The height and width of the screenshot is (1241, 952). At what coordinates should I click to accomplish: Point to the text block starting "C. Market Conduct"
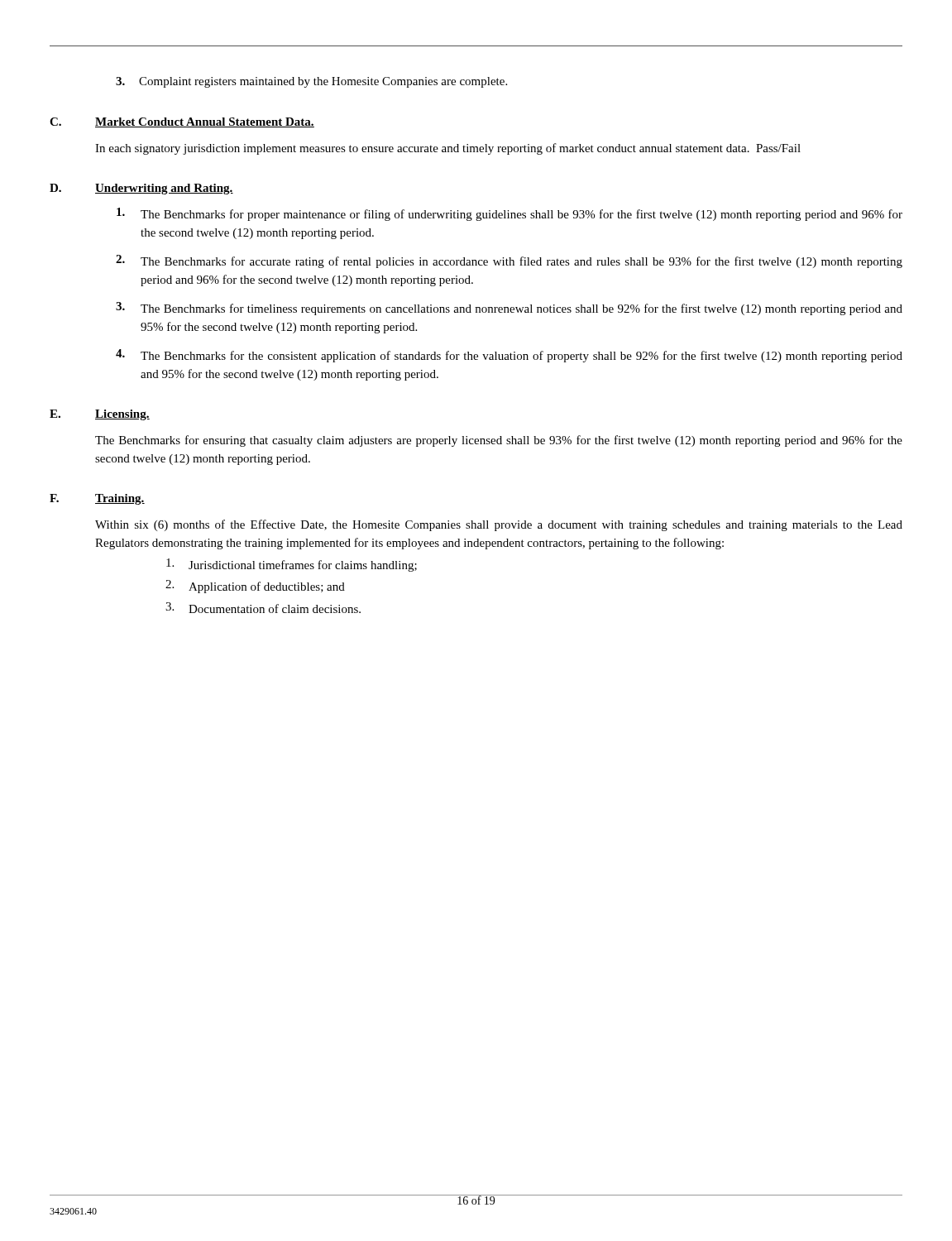pyautogui.click(x=182, y=122)
